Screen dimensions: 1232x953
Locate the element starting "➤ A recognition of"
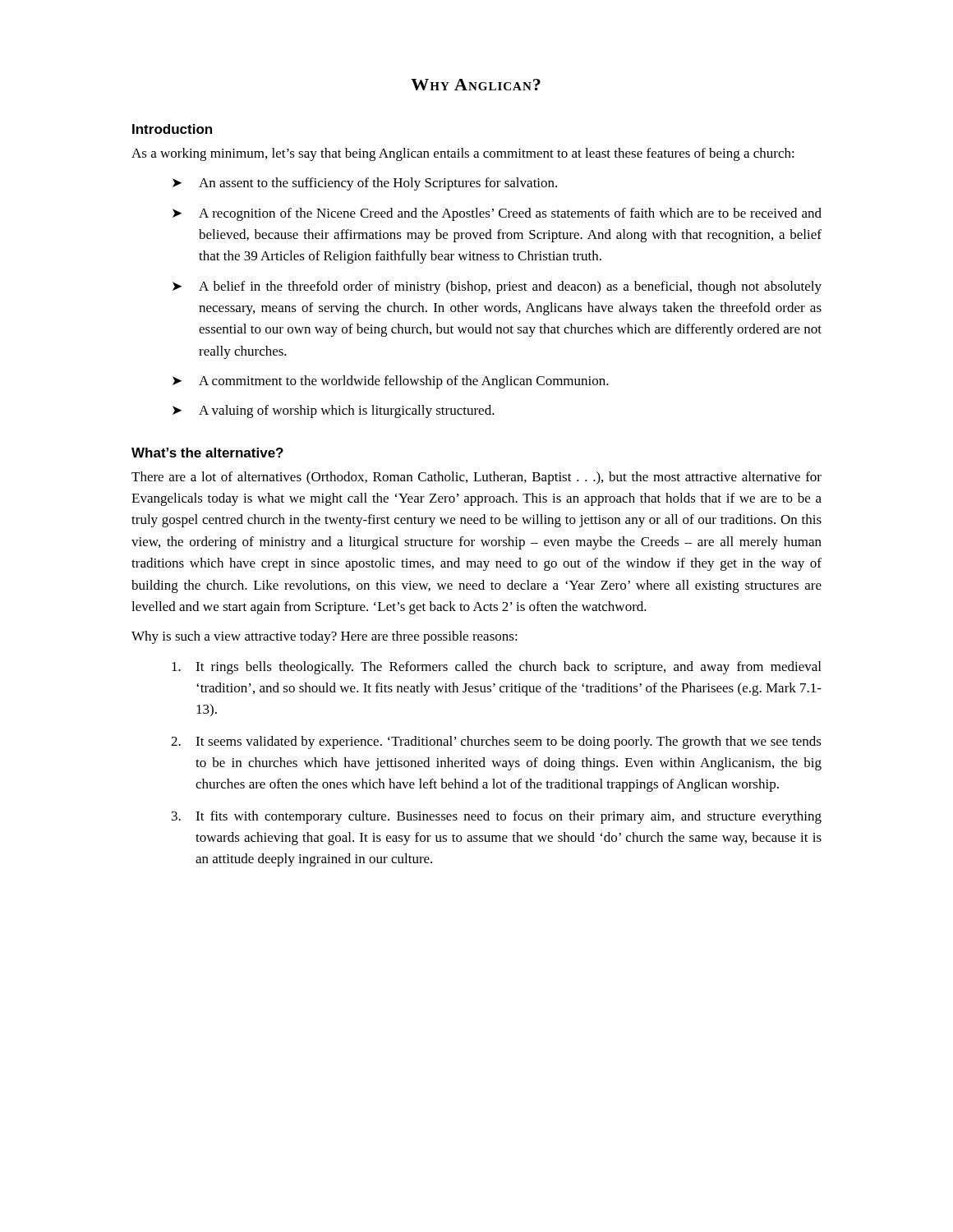[496, 235]
